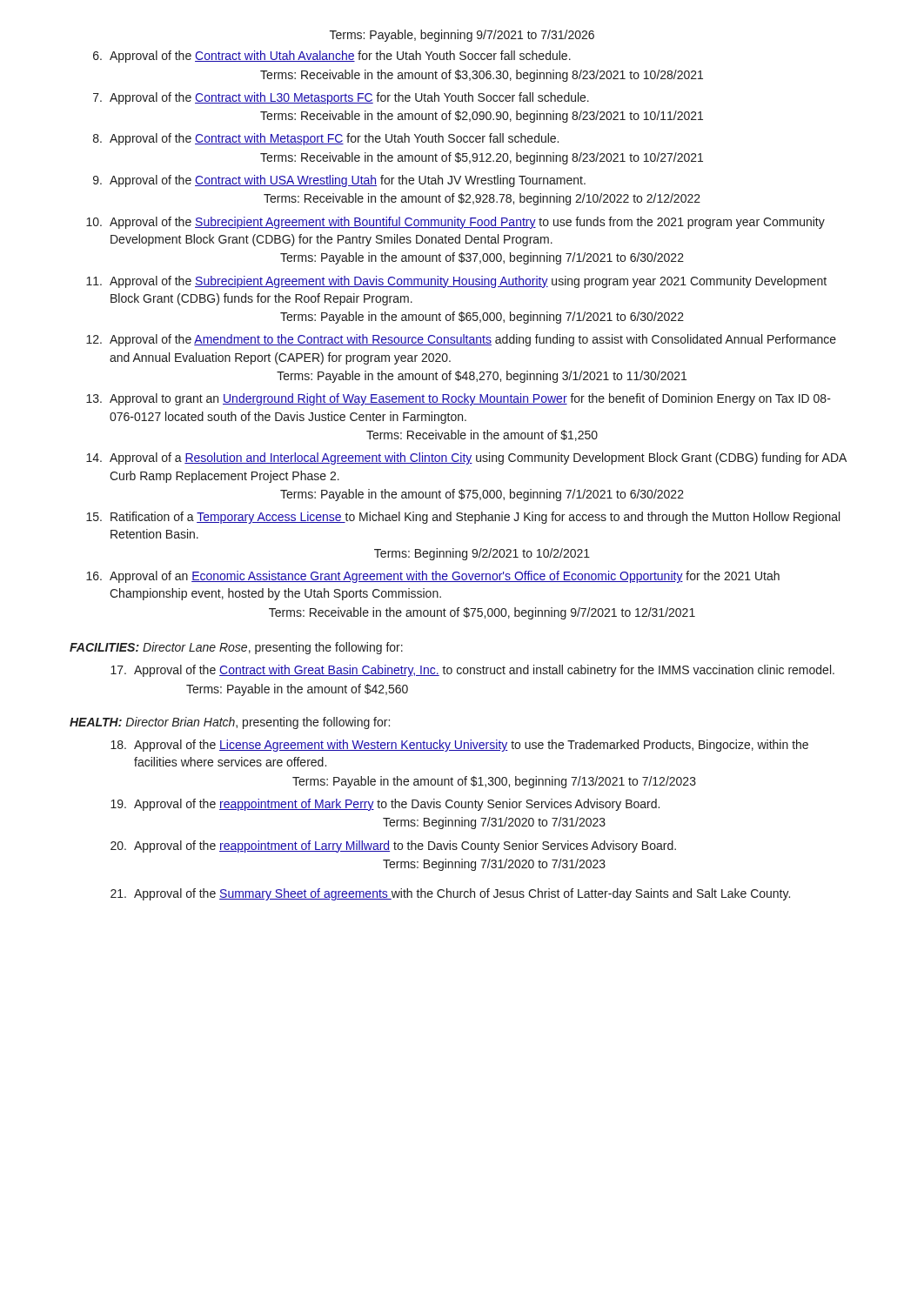
Task: Click on the list item with the text "7. Approval of the Contract with"
Action: click(462, 108)
